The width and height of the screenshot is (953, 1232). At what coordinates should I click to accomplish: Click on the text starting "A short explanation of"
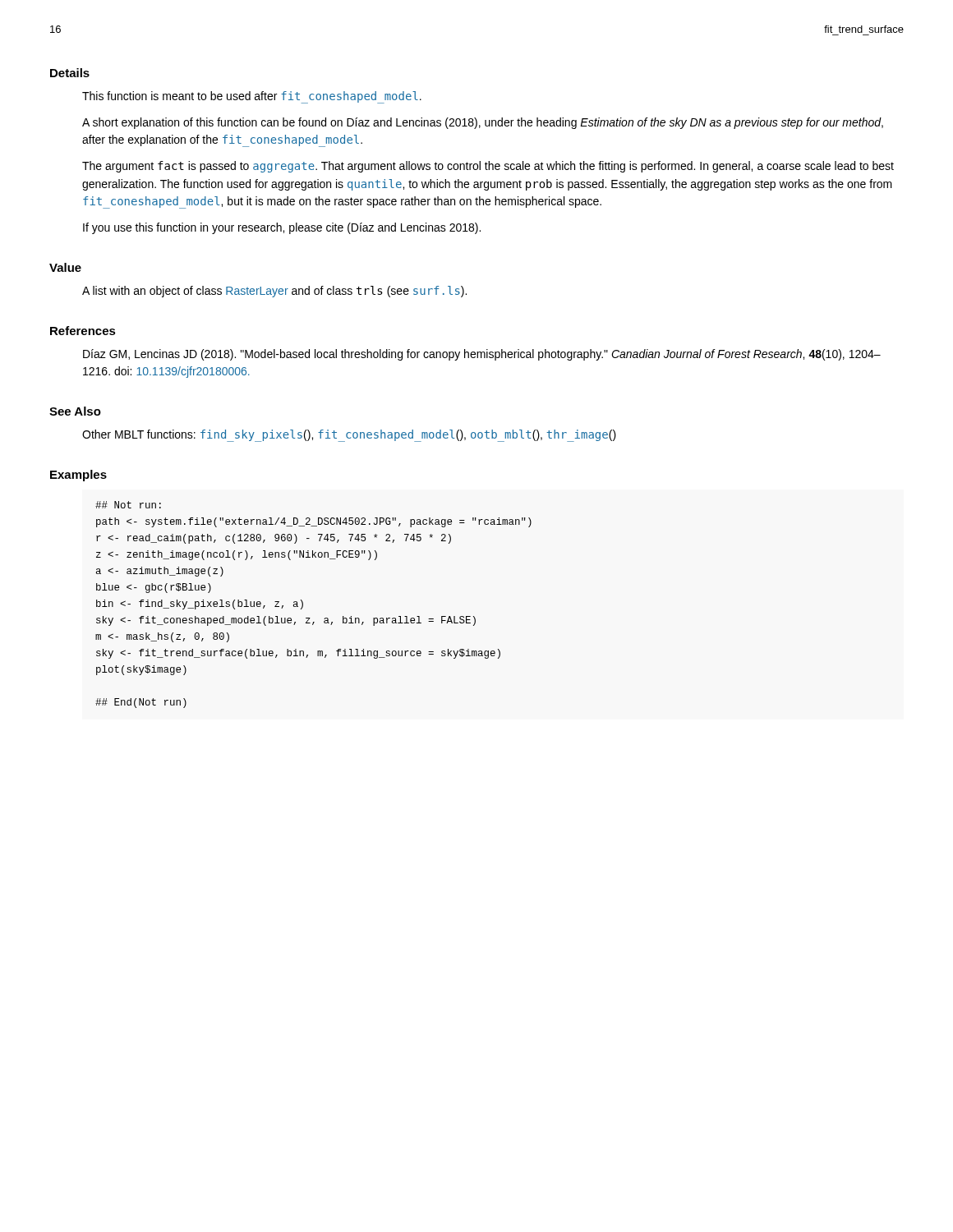483,131
